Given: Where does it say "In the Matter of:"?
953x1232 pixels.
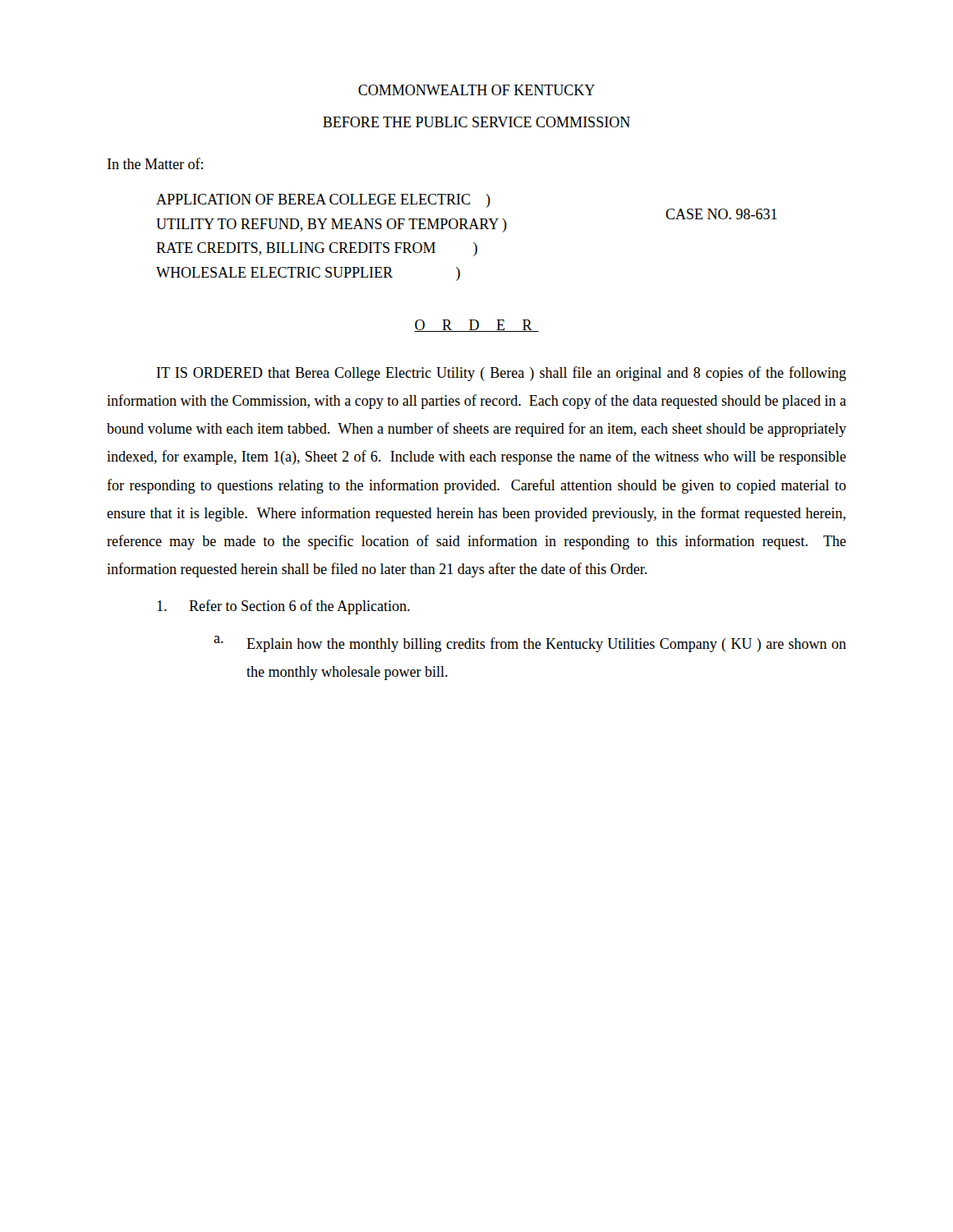Looking at the screenshot, I should (x=155, y=164).
